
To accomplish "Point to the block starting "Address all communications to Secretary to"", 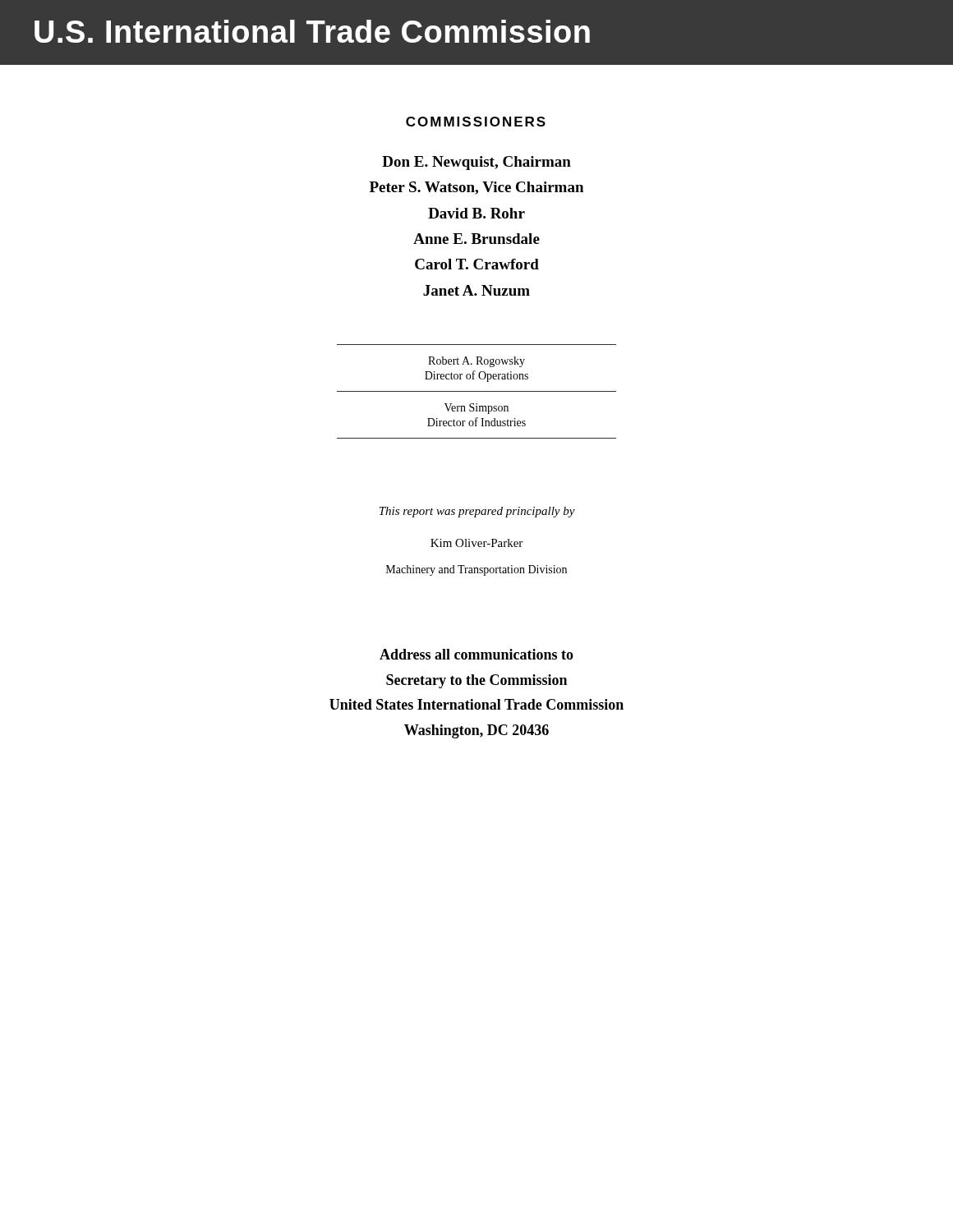I will coord(476,693).
